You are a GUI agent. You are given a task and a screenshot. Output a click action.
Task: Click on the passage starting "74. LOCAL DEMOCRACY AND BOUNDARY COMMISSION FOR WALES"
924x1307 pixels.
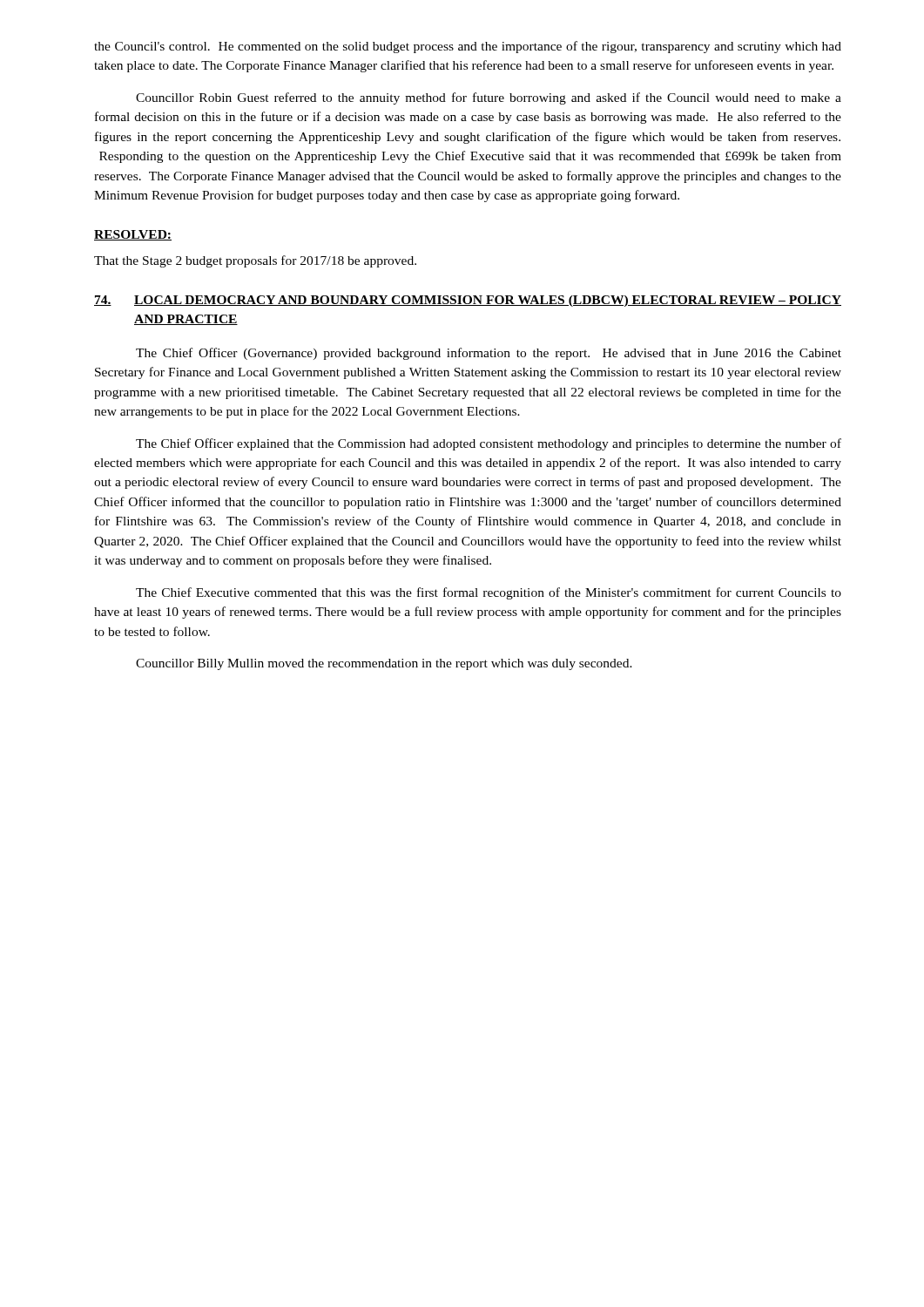pos(468,309)
